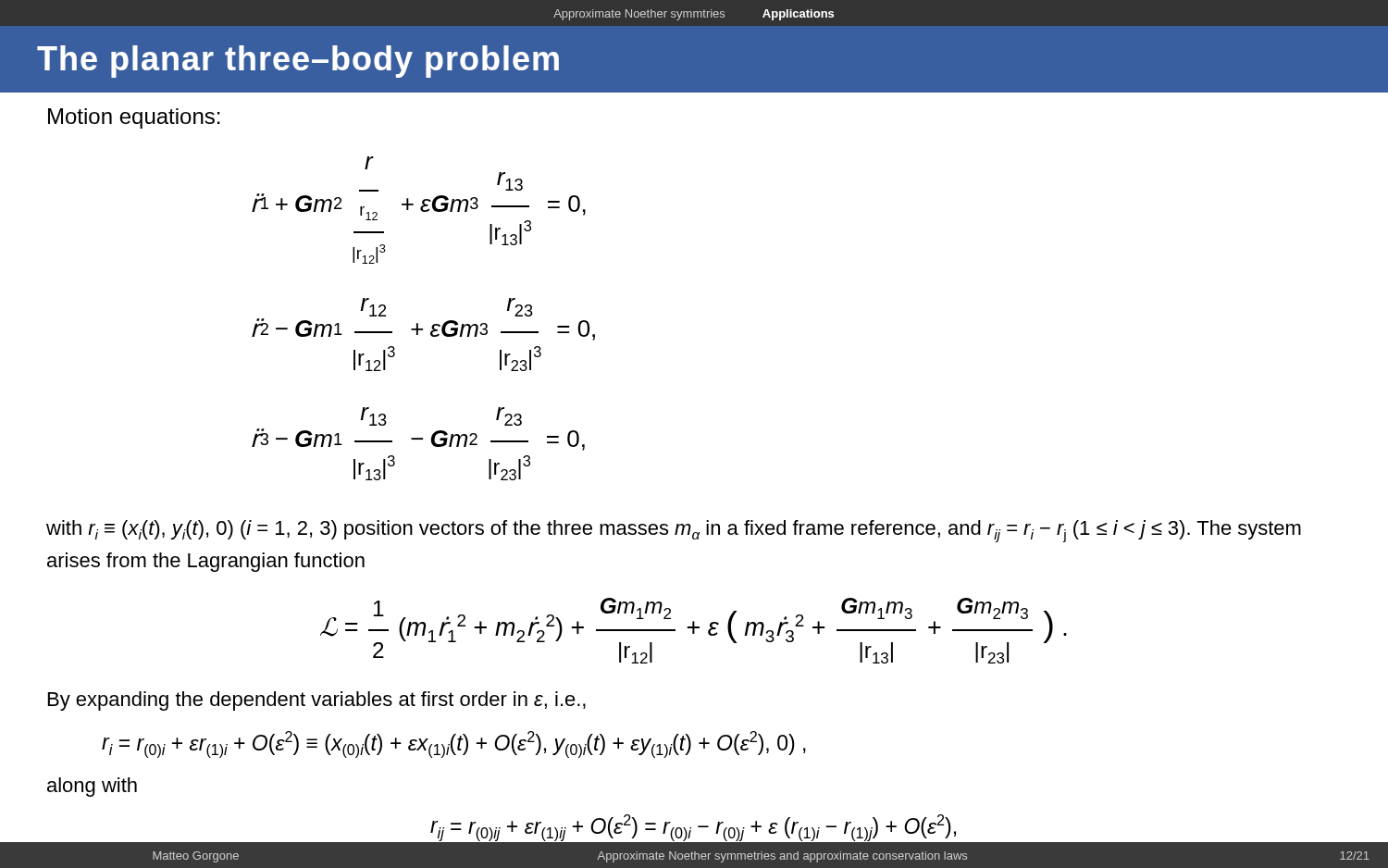Select the formula that says "rij = r(0)ij + εr(1)ij + O(ε2) ="

coord(694,826)
